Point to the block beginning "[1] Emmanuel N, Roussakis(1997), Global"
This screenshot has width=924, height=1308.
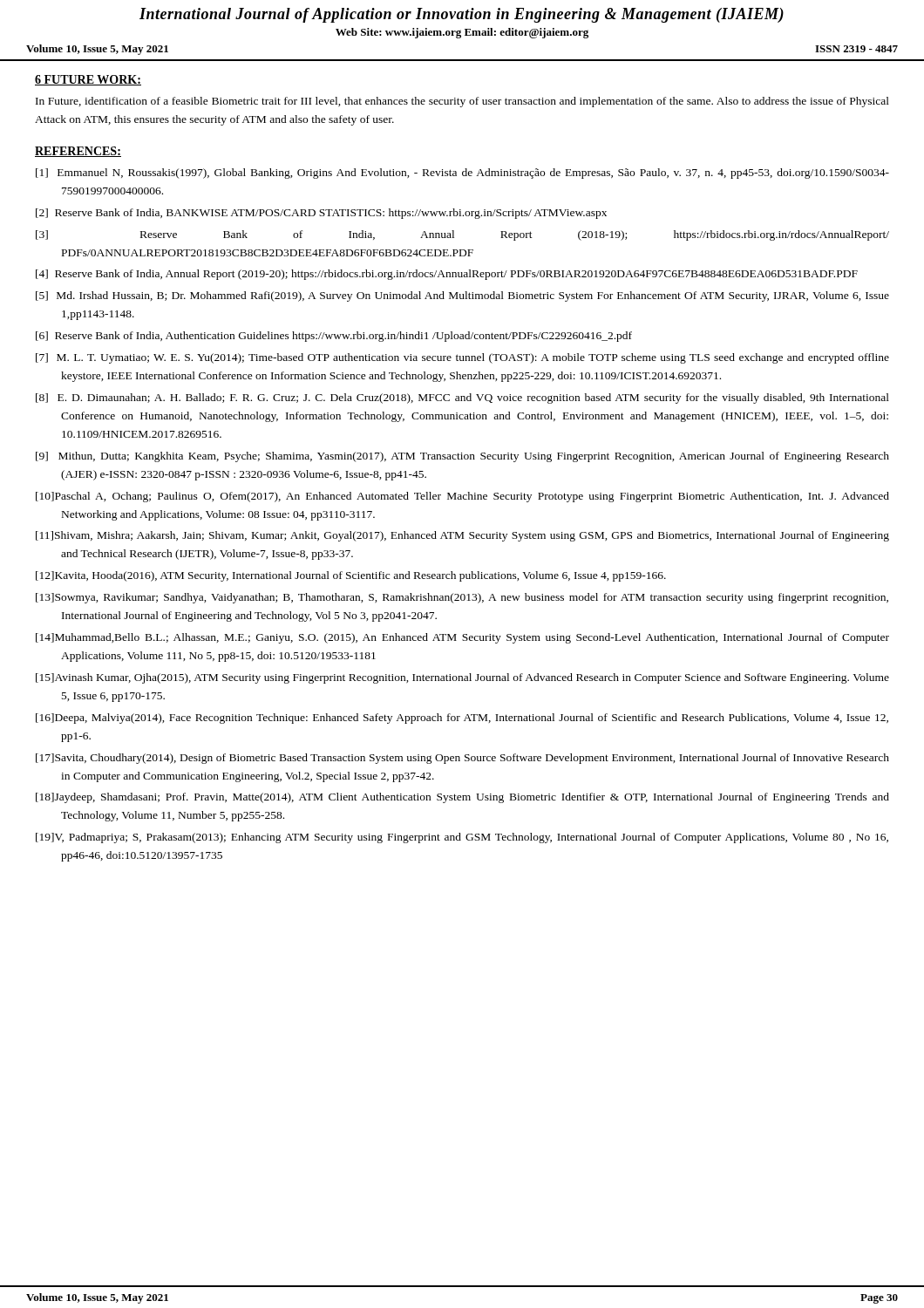point(462,182)
